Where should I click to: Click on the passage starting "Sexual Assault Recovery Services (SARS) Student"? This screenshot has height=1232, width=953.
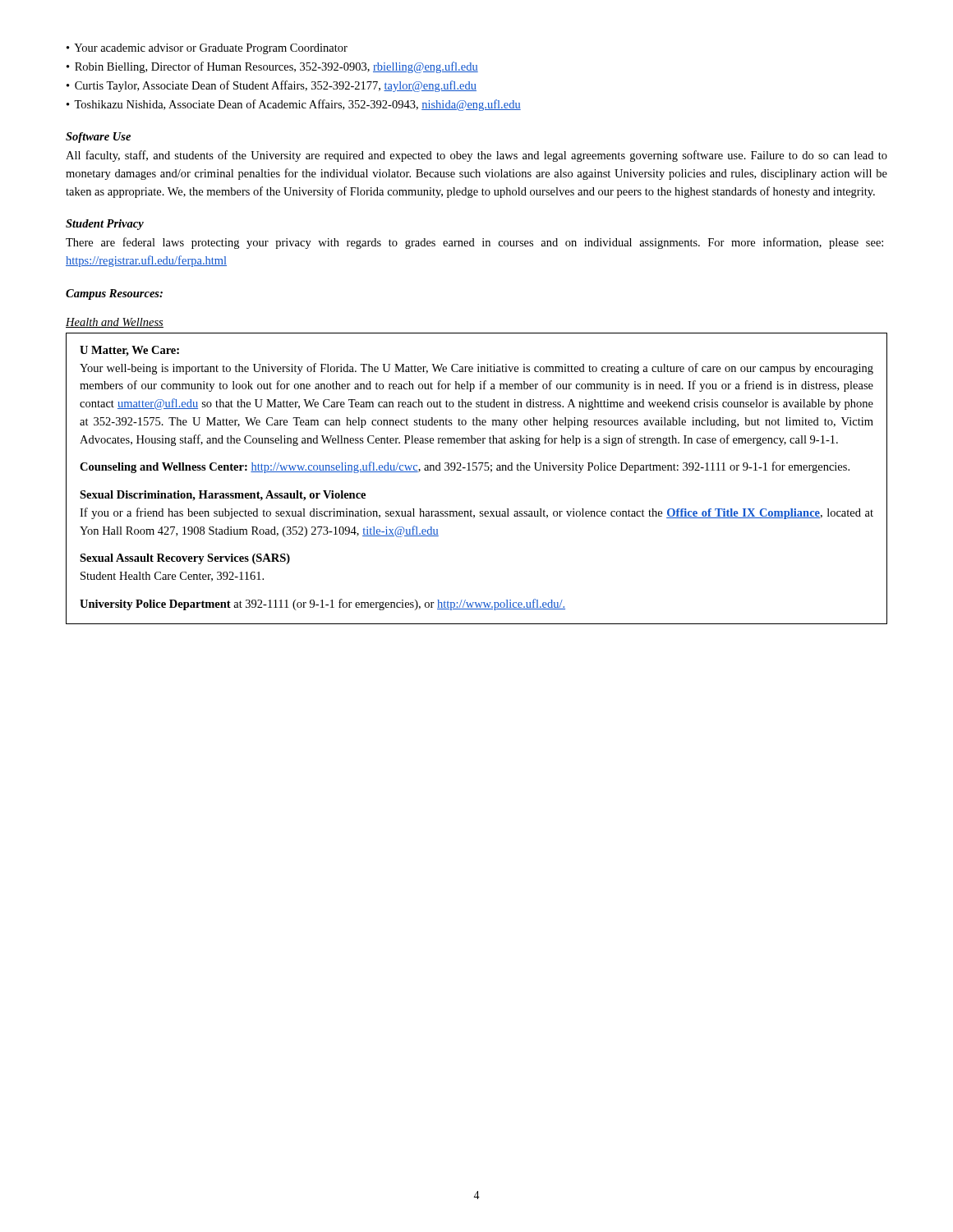pyautogui.click(x=185, y=567)
